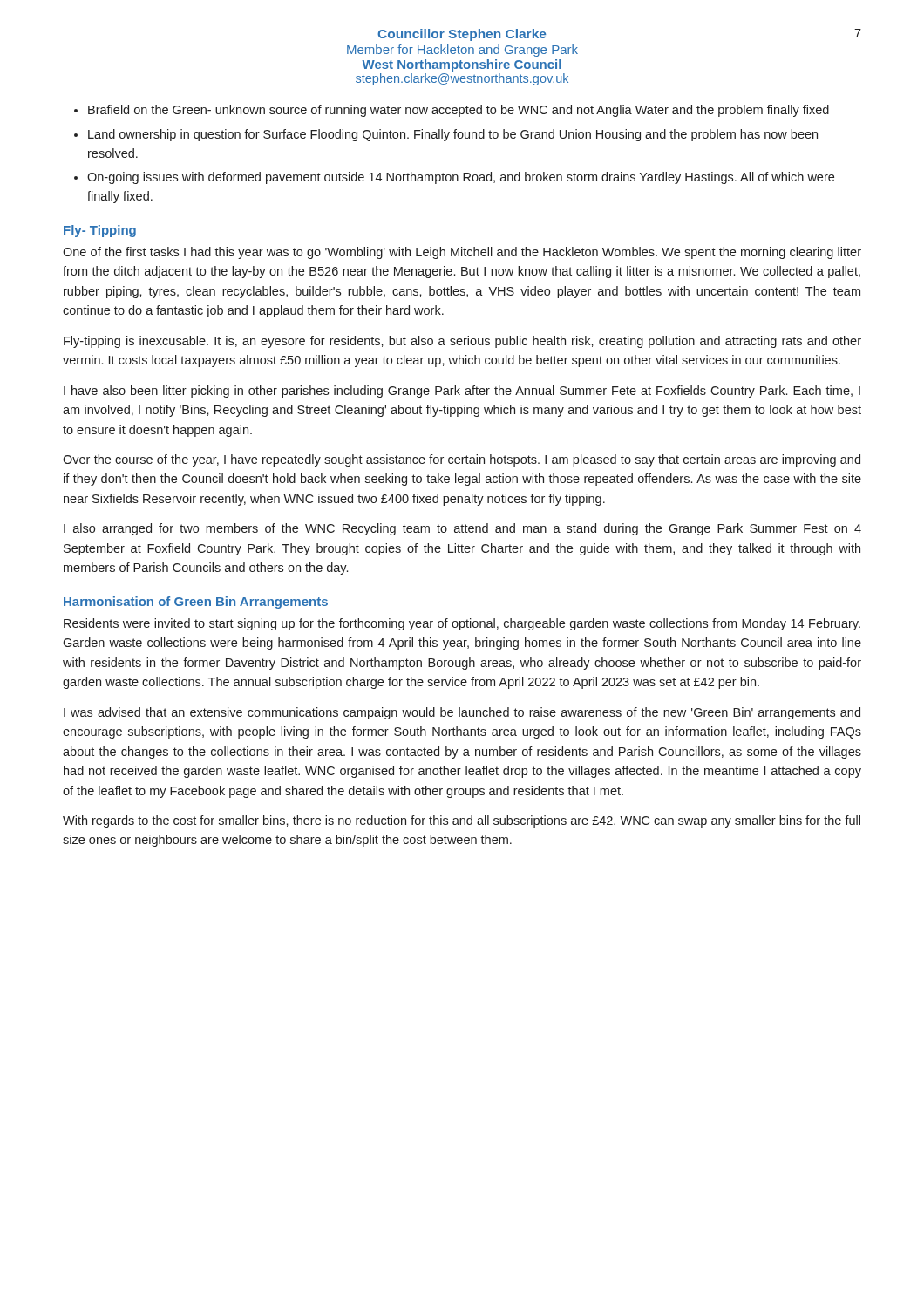
Task: Where is the passage that starts "Land ownership in"?
Action: click(x=453, y=144)
